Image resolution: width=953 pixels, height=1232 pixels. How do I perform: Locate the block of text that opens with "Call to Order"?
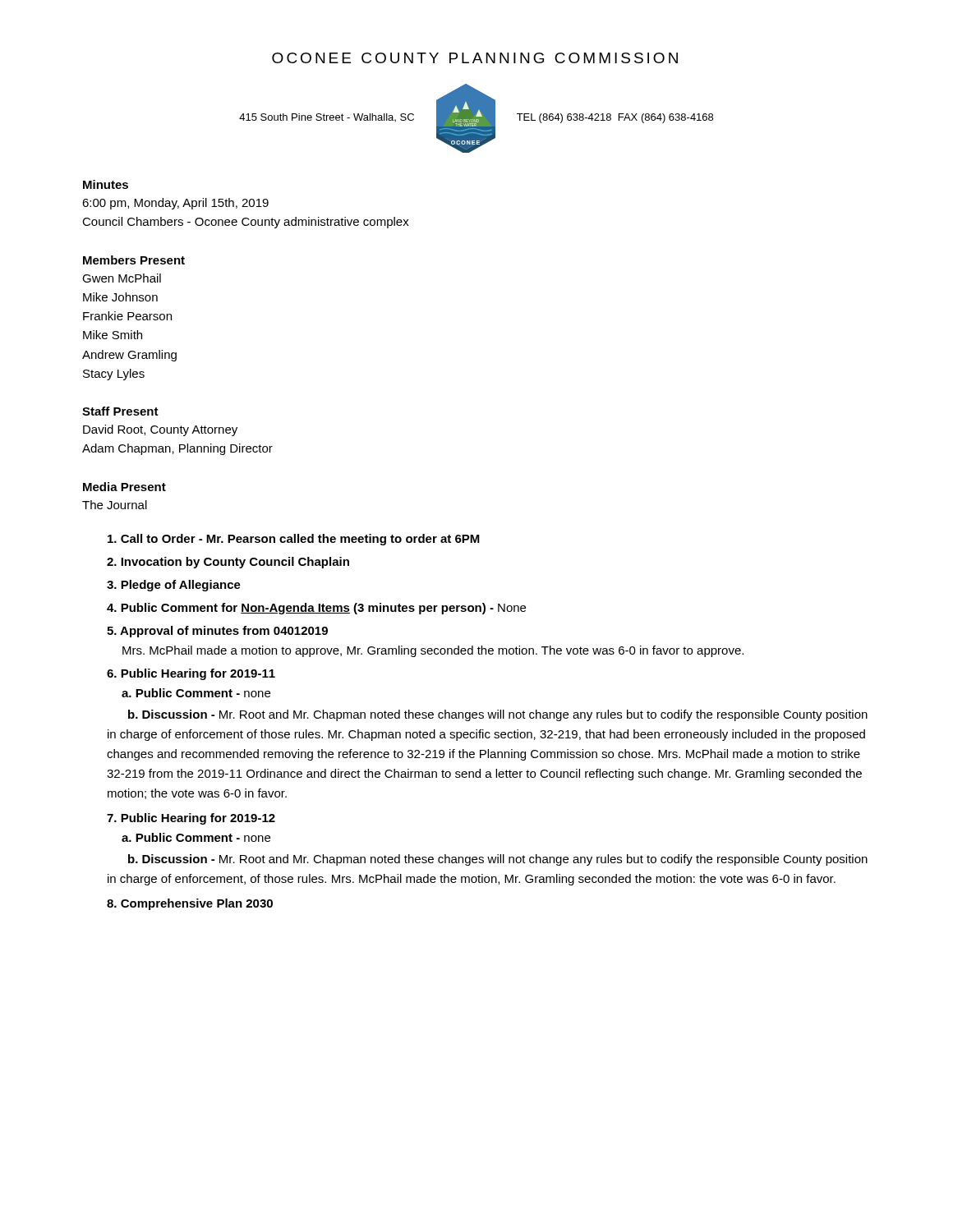click(293, 538)
